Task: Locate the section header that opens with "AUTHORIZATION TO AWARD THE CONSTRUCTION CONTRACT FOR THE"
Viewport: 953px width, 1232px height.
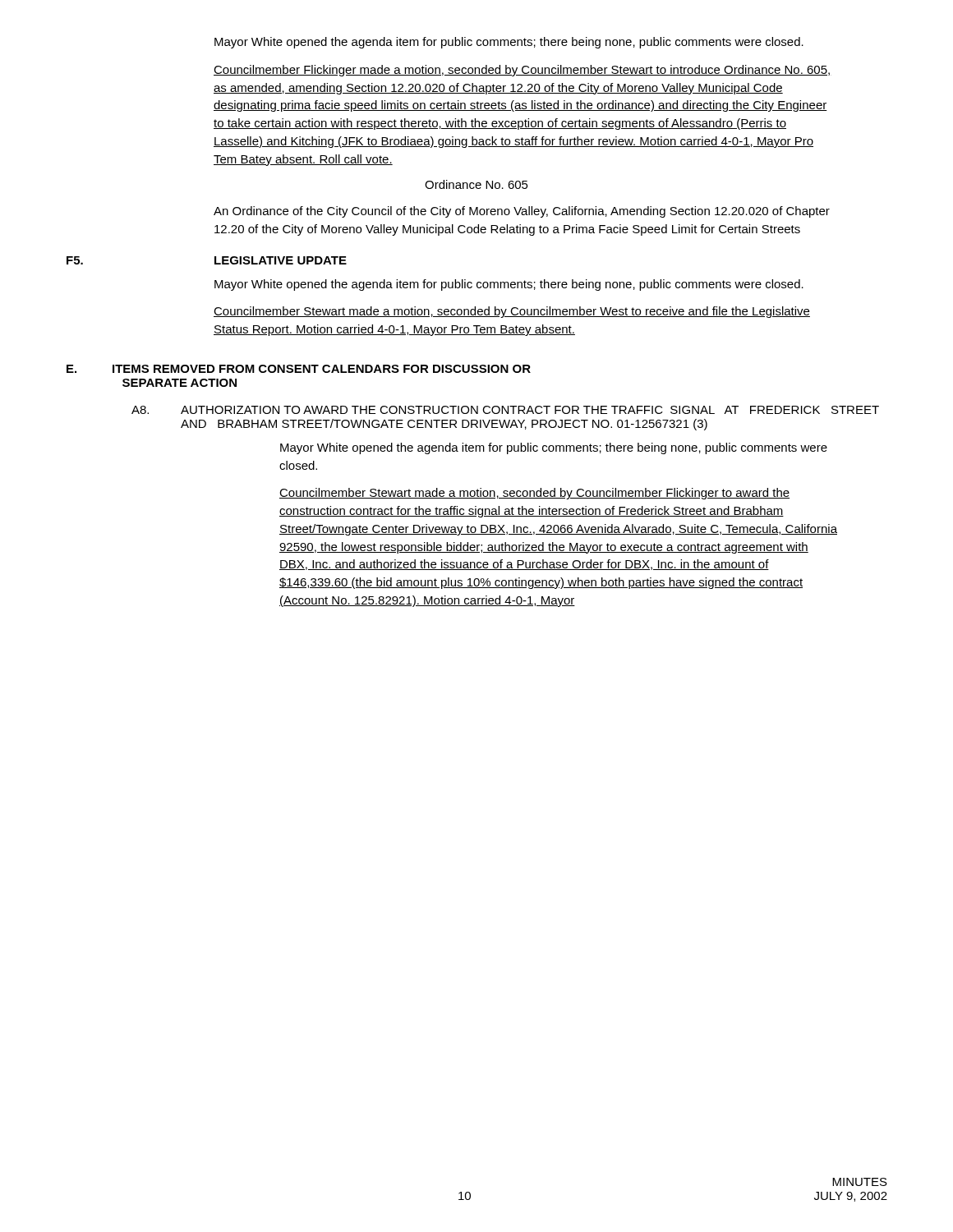Action: 533,416
